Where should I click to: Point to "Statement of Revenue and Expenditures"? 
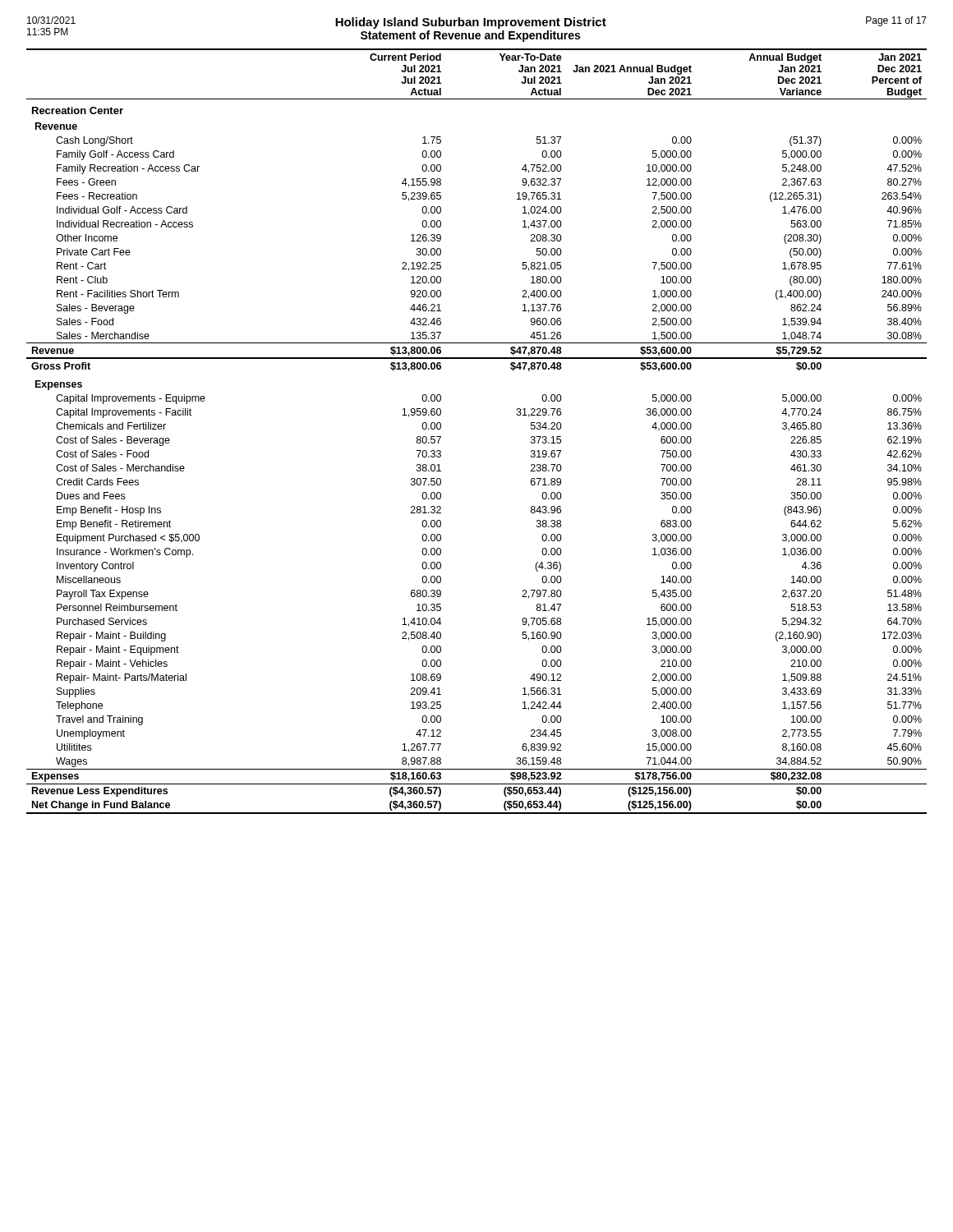[x=470, y=35]
